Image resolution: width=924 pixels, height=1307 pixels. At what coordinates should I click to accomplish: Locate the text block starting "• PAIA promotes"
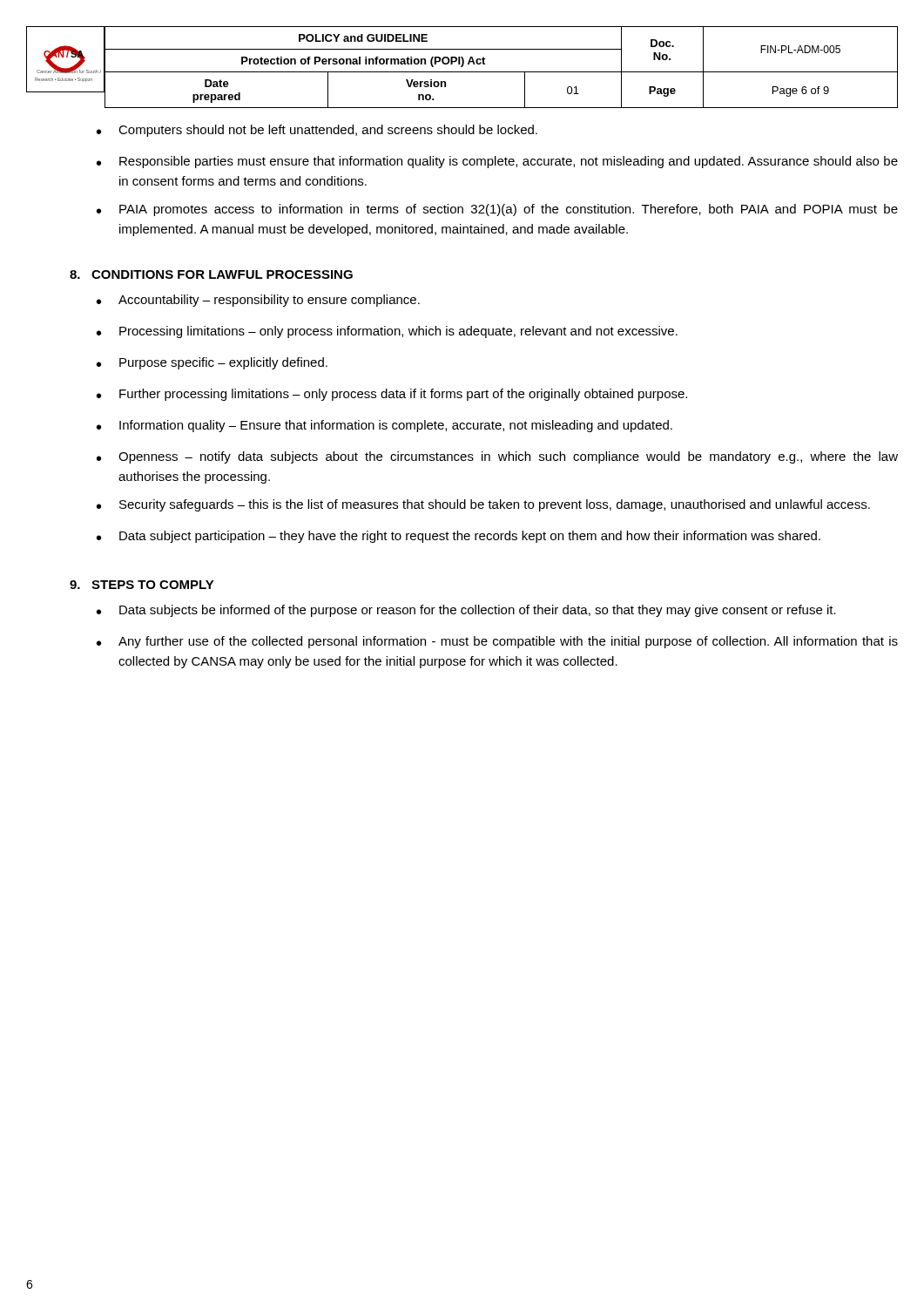(x=497, y=219)
